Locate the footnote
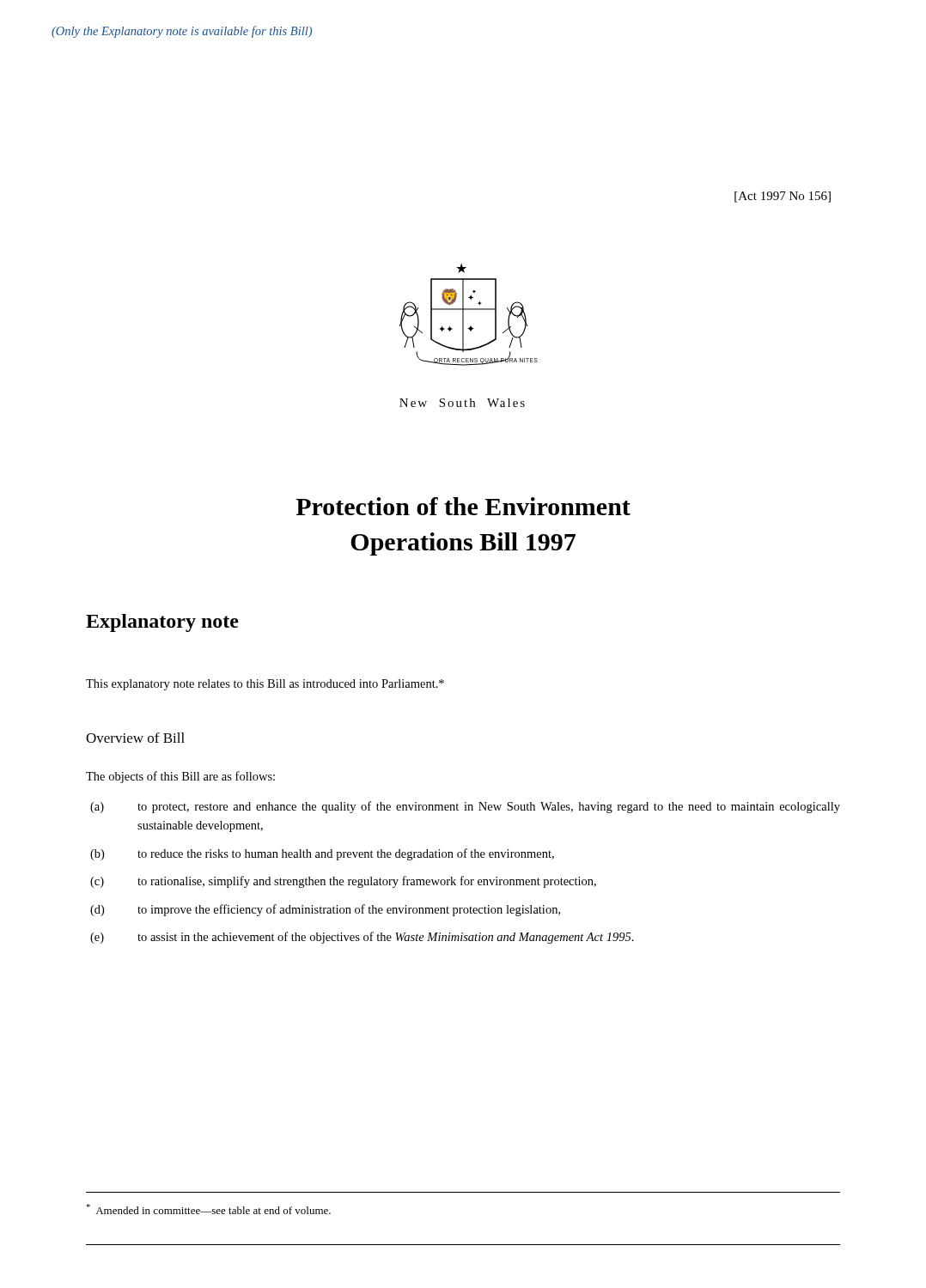 point(463,1209)
